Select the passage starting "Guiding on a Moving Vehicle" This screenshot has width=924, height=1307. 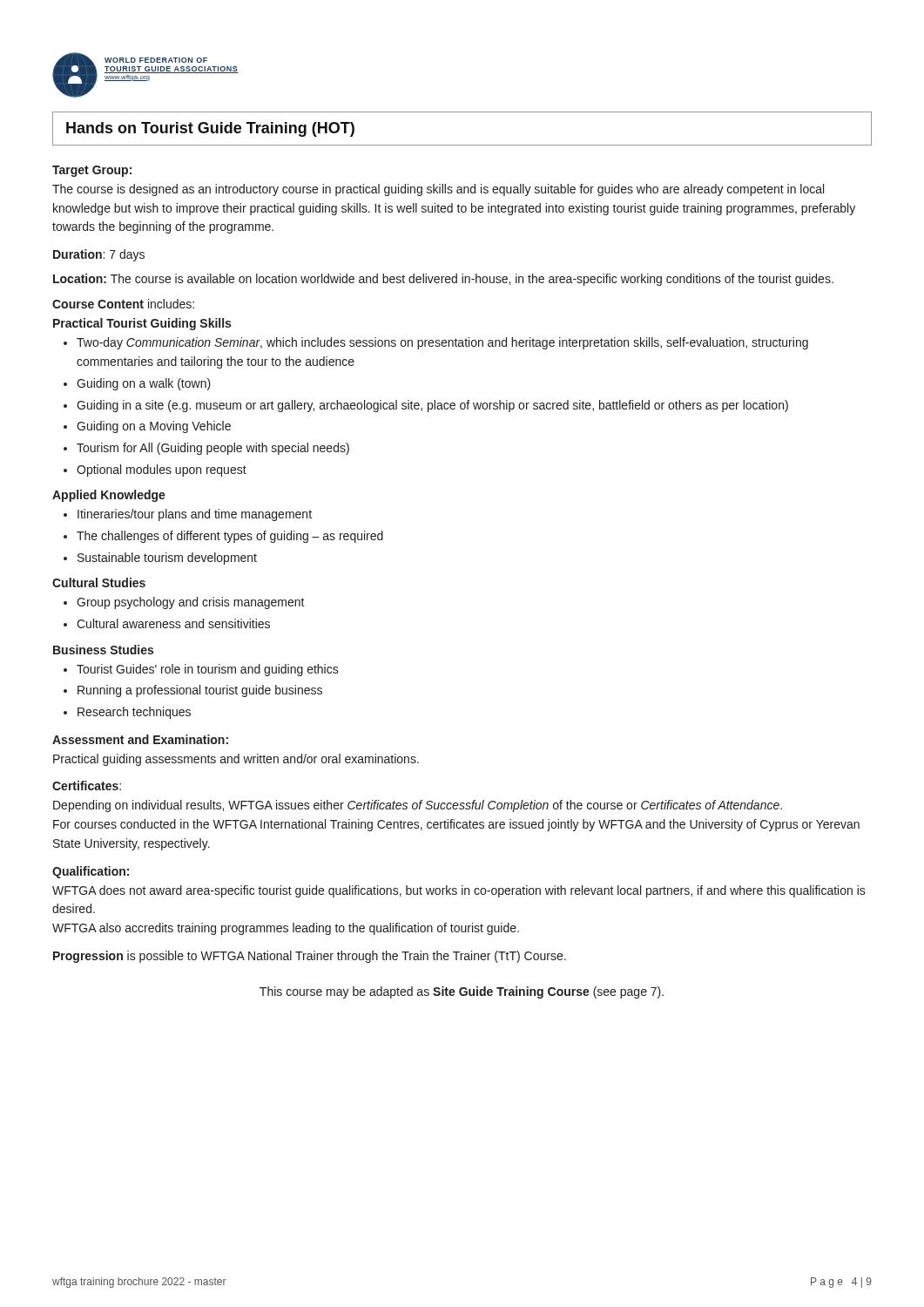coord(154,426)
